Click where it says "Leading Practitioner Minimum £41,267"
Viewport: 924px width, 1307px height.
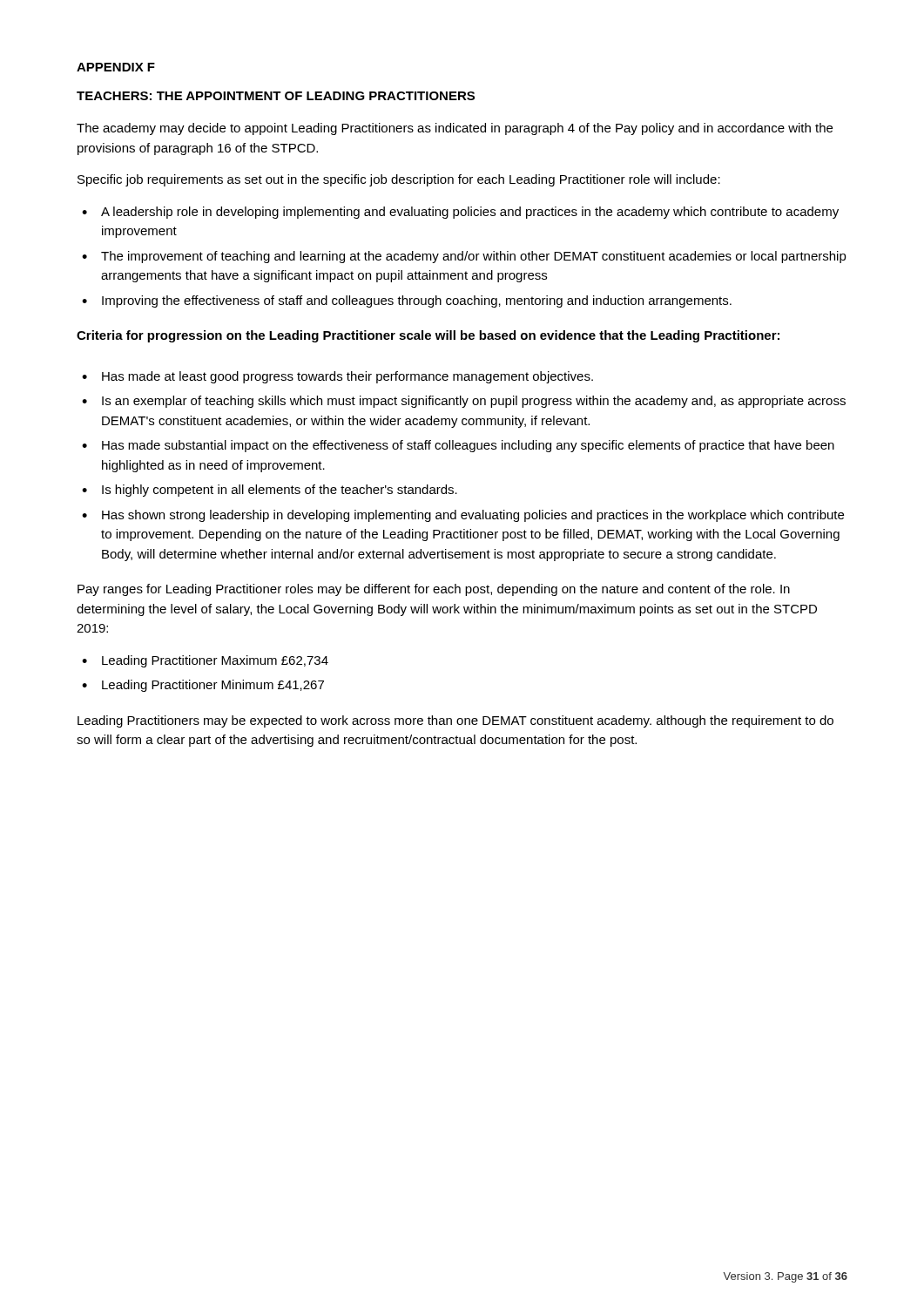point(213,684)
